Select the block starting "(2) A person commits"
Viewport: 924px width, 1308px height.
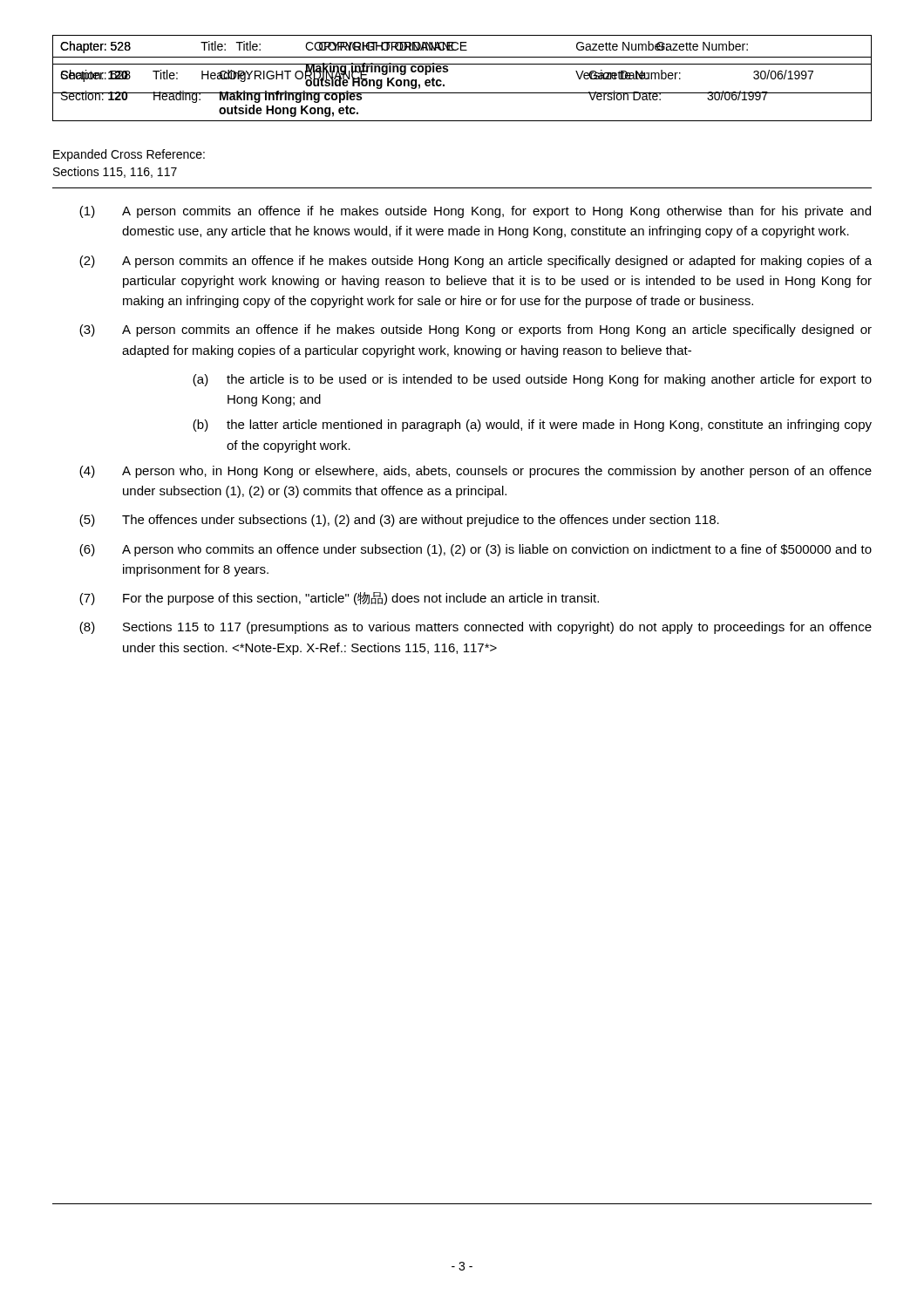[462, 280]
